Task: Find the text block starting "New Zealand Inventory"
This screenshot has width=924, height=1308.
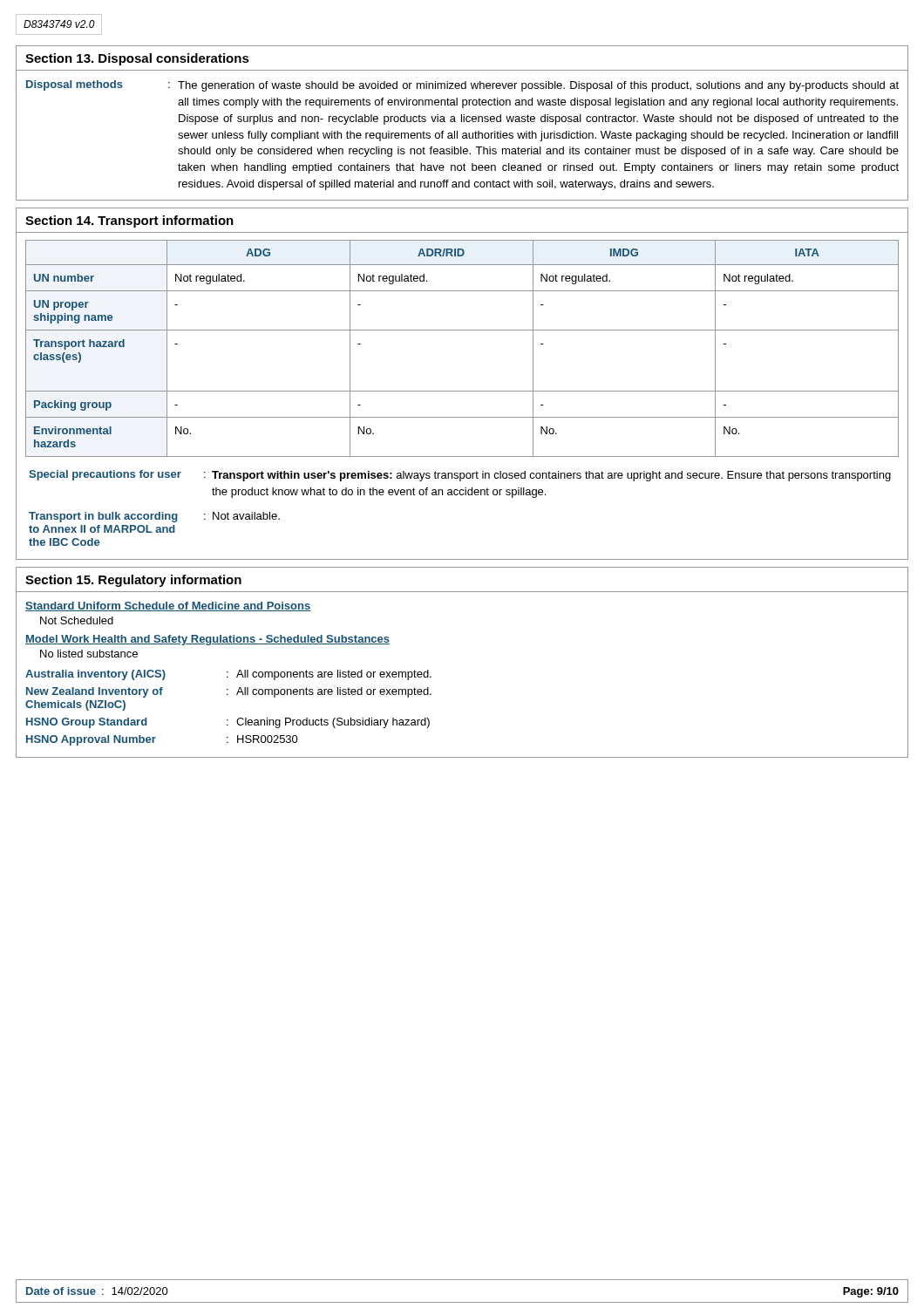Action: pos(229,692)
